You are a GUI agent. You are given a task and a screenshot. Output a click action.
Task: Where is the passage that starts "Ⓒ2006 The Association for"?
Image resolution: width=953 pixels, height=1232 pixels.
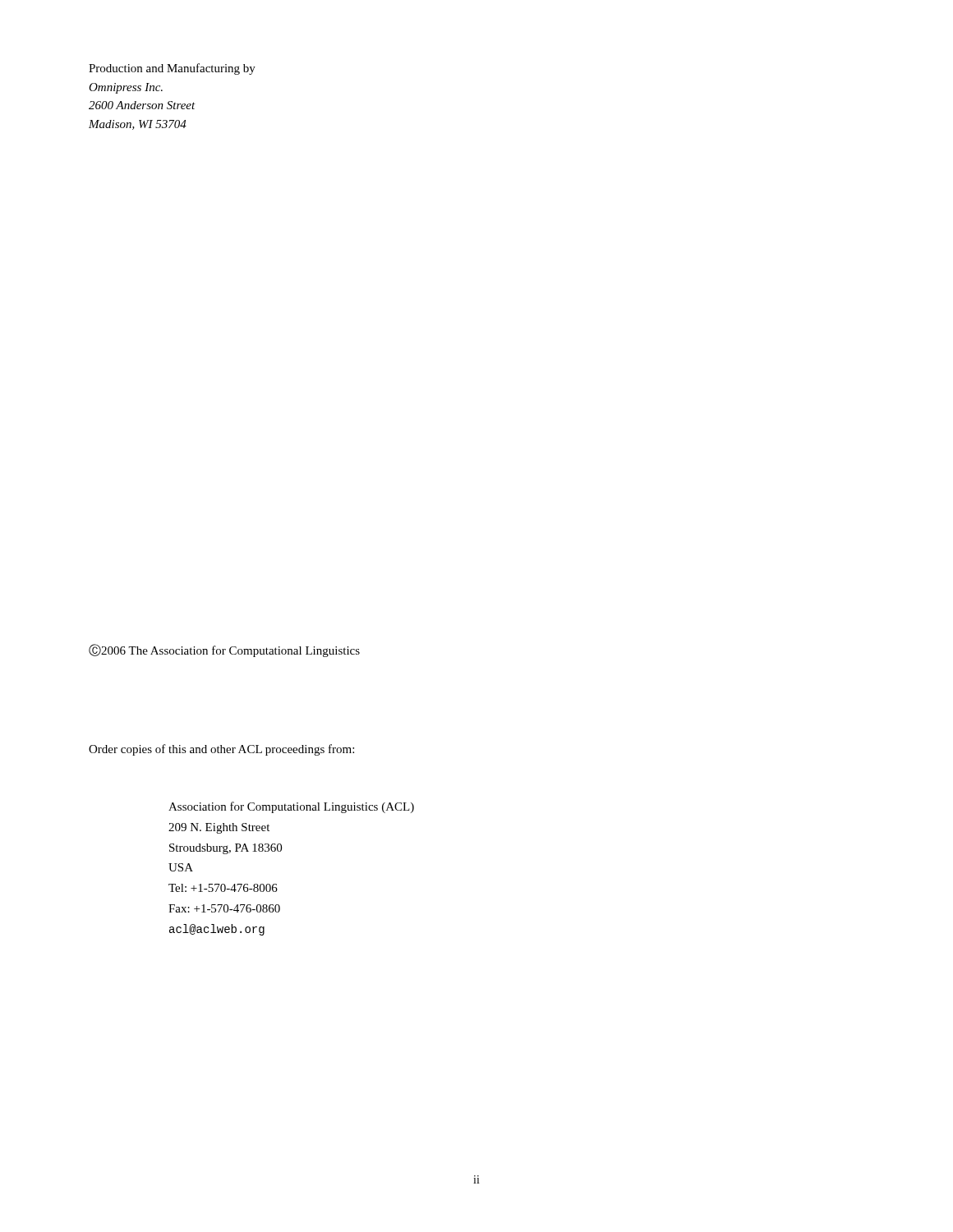point(224,650)
